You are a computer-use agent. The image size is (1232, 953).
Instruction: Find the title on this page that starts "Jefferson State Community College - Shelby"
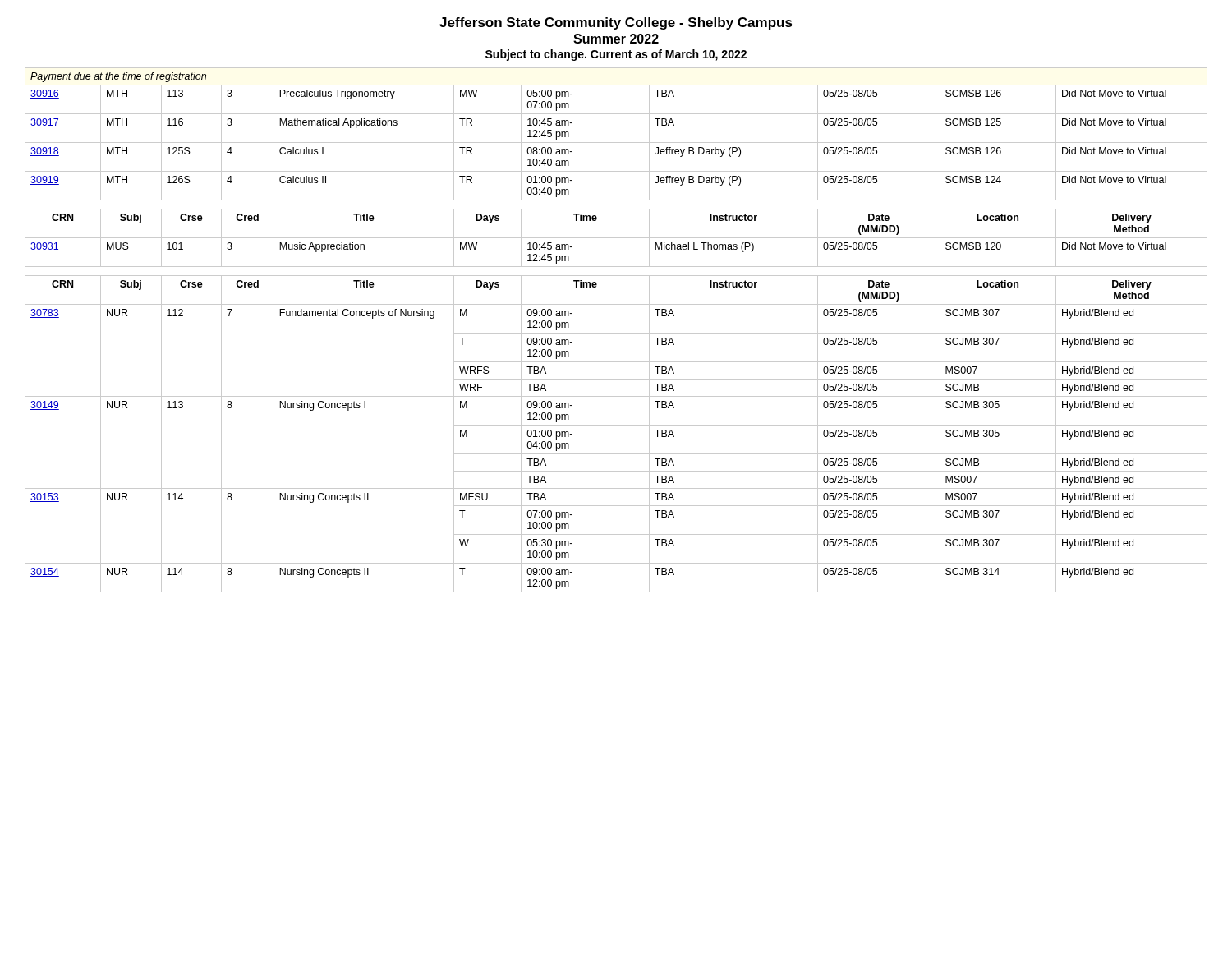[x=616, y=23]
